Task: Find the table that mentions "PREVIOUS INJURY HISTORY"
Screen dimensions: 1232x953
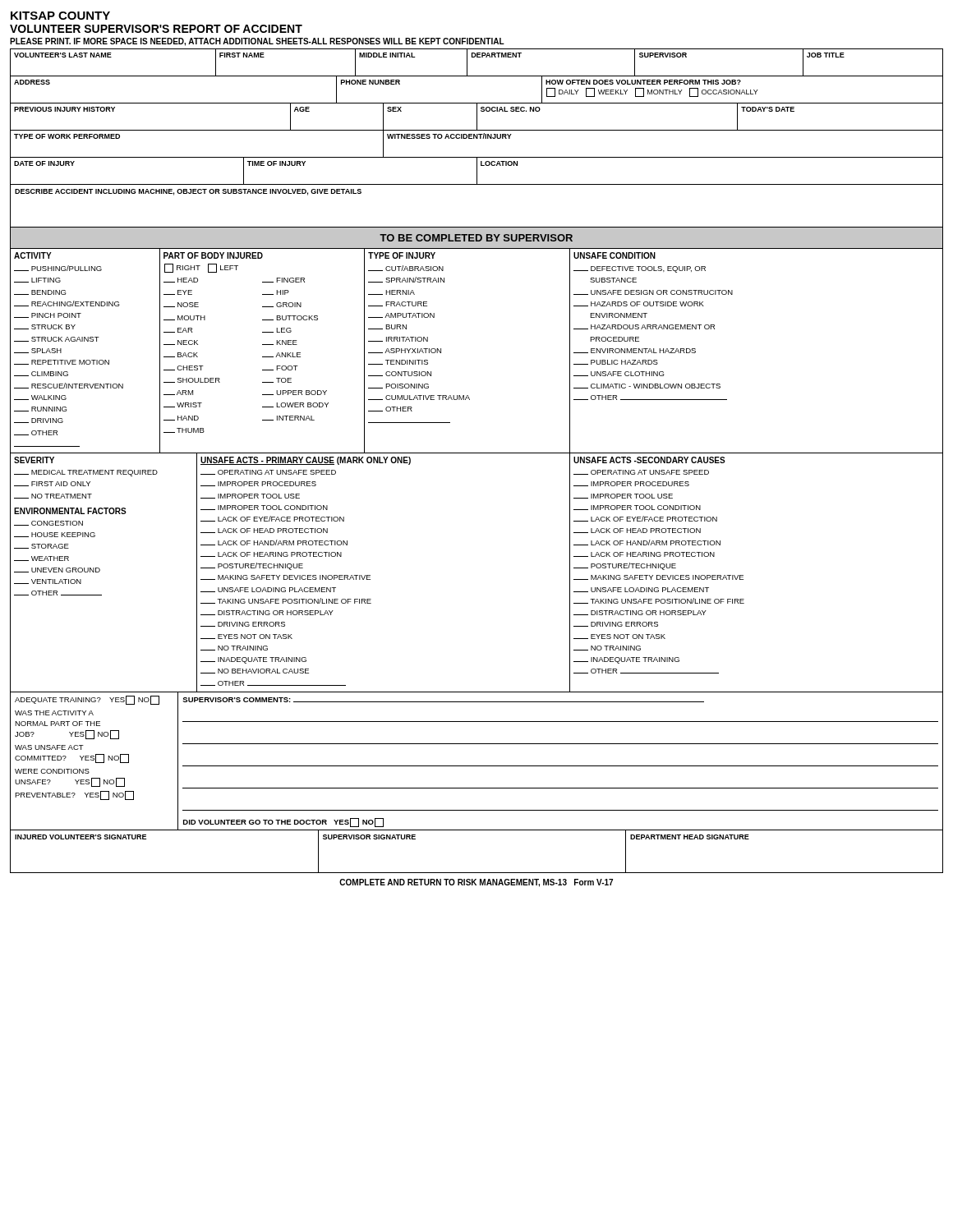Action: tap(476, 117)
